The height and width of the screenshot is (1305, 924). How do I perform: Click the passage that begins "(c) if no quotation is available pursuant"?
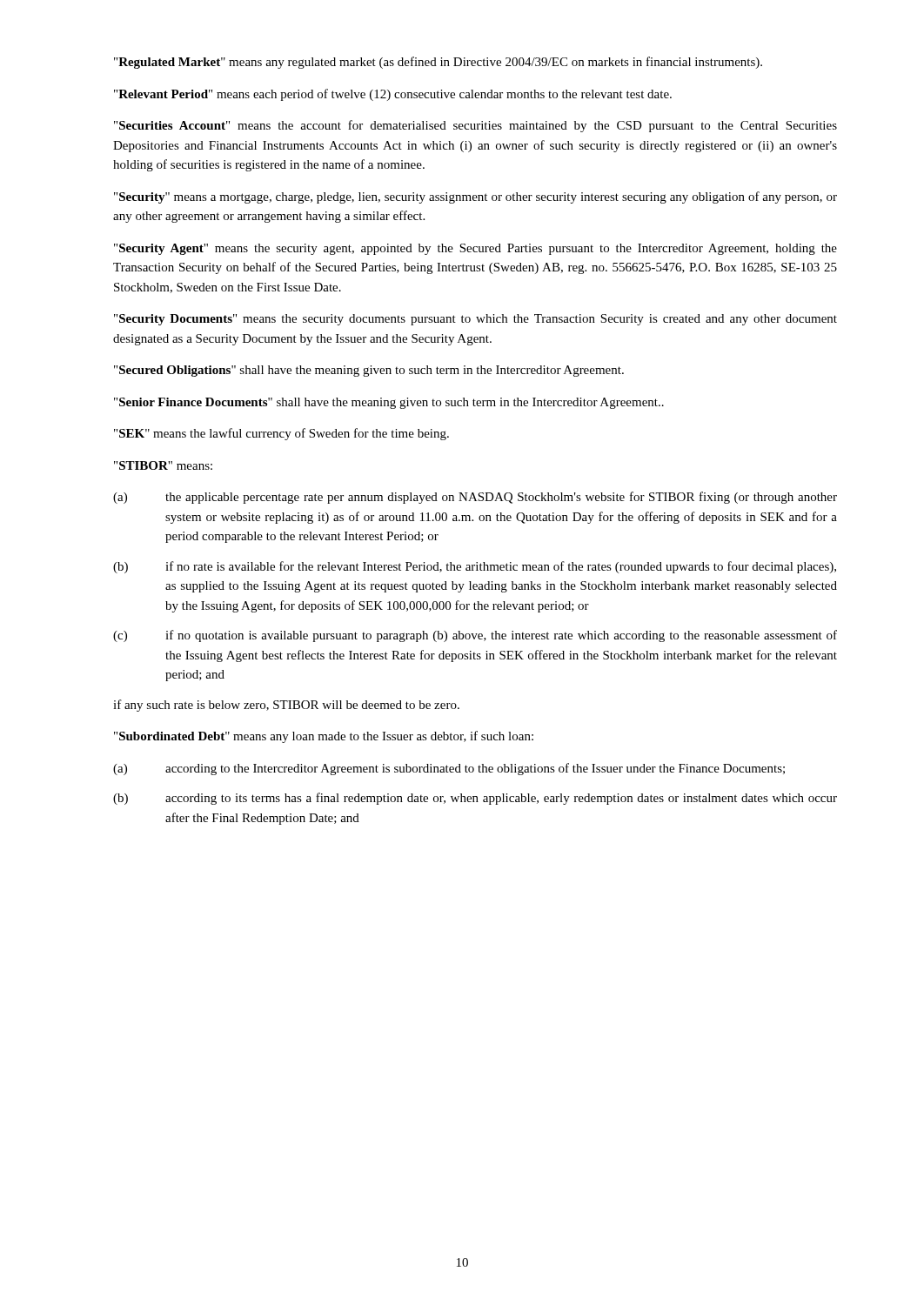pyautogui.click(x=475, y=655)
